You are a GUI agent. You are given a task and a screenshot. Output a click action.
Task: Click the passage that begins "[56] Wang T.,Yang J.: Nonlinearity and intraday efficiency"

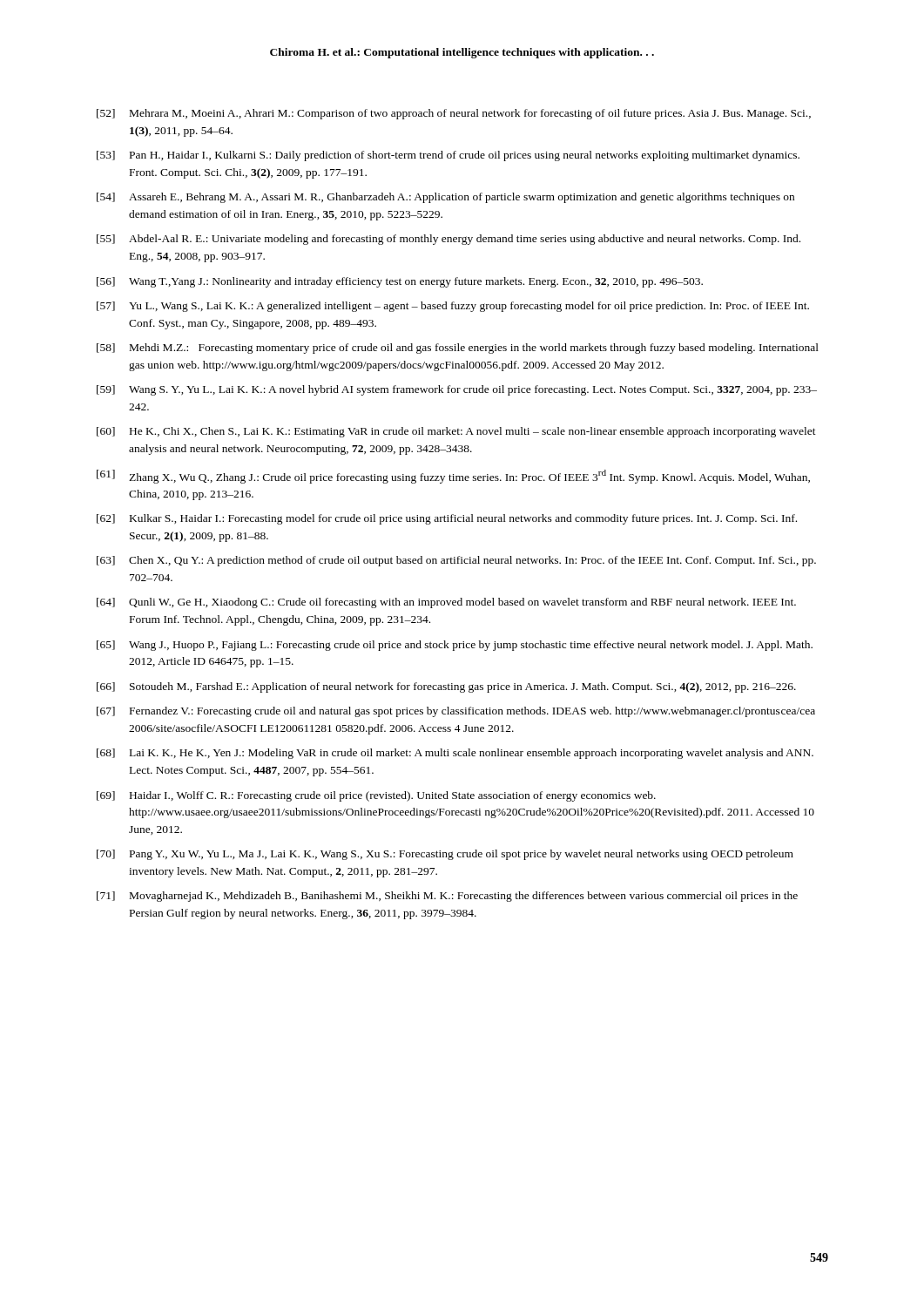(462, 281)
